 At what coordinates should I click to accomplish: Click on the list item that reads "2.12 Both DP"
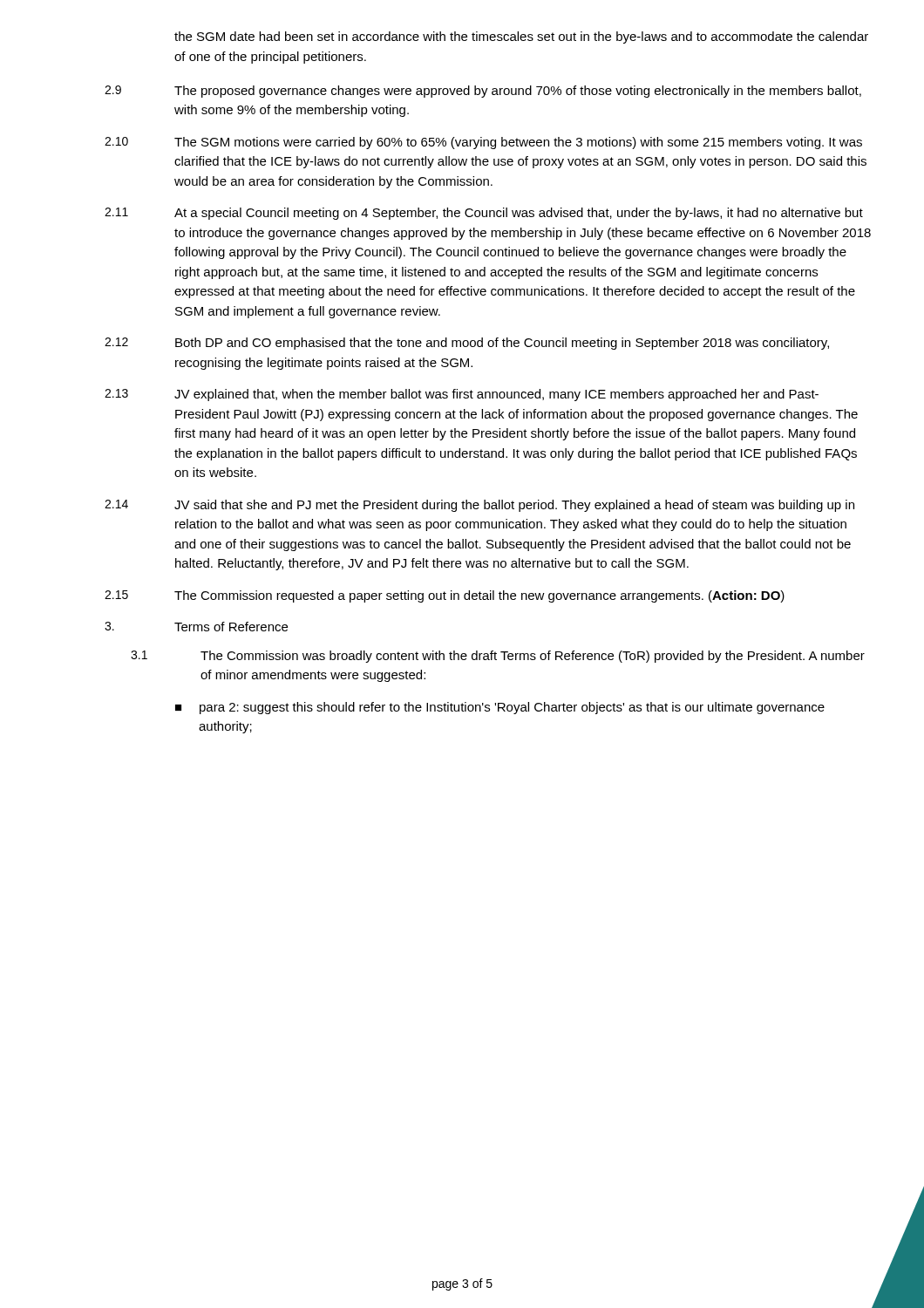pyautogui.click(x=488, y=353)
